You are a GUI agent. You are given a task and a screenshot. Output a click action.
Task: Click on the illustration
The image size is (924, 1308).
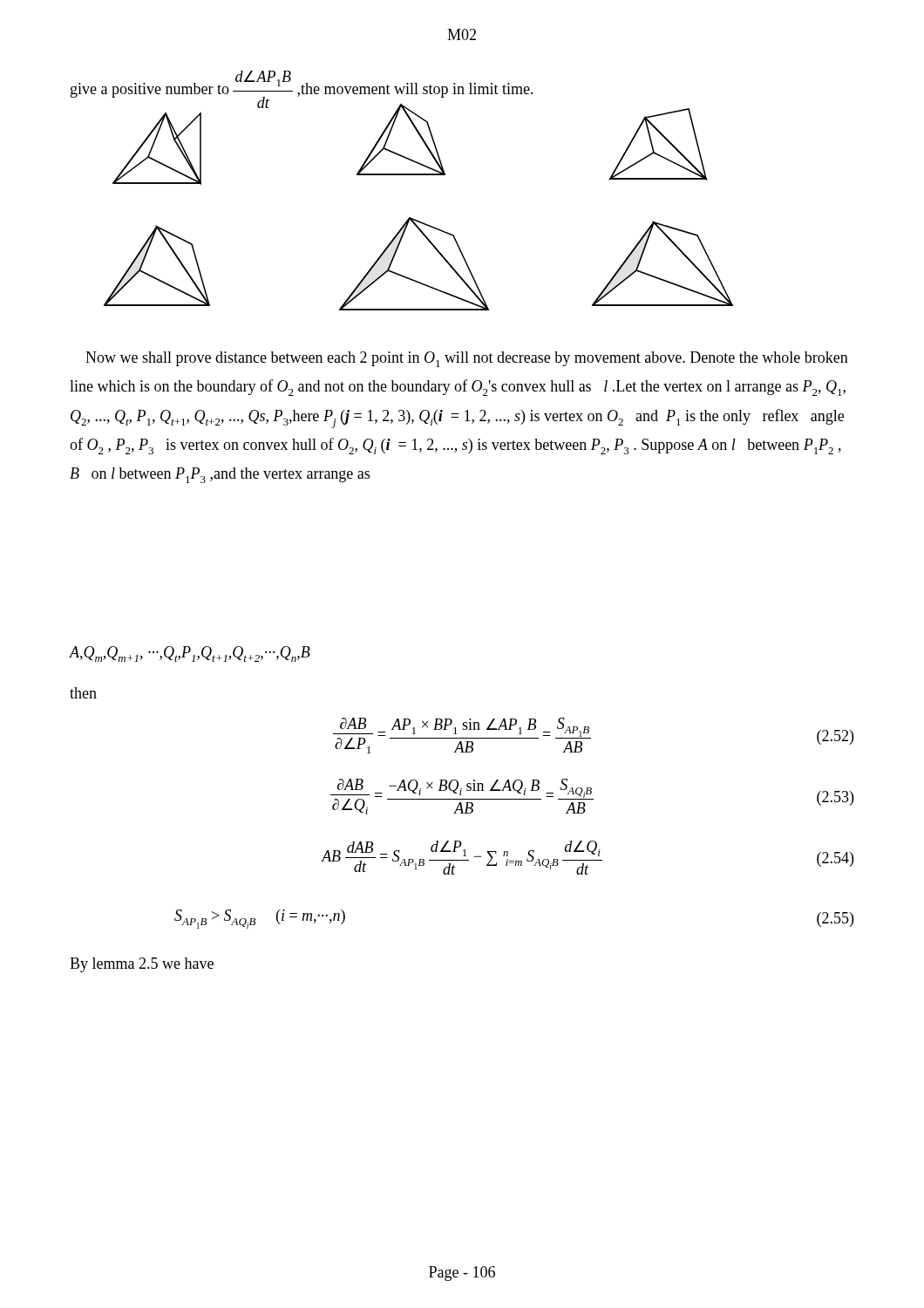tap(462, 214)
